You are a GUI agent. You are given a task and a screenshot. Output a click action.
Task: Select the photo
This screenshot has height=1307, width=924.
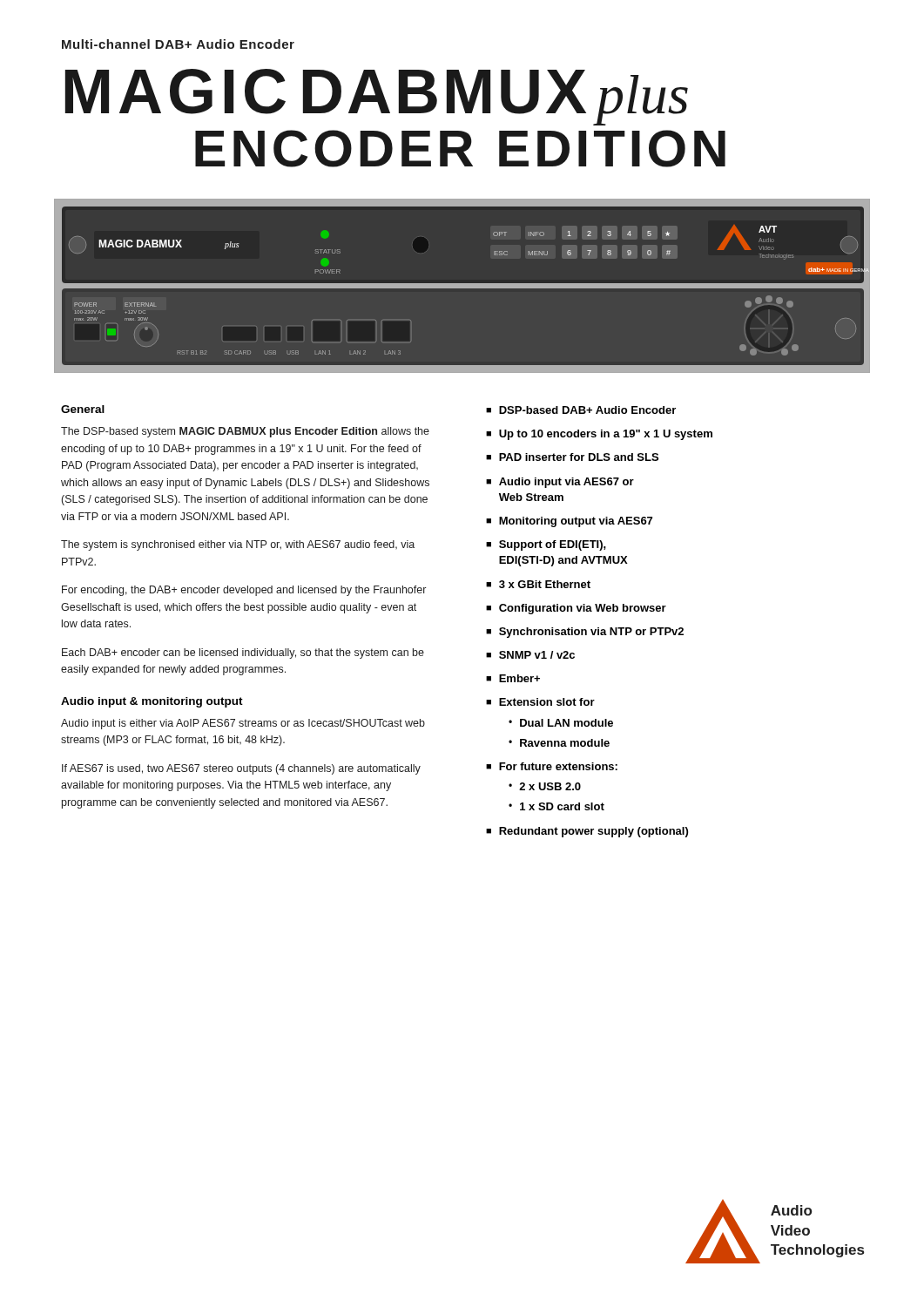click(x=462, y=286)
